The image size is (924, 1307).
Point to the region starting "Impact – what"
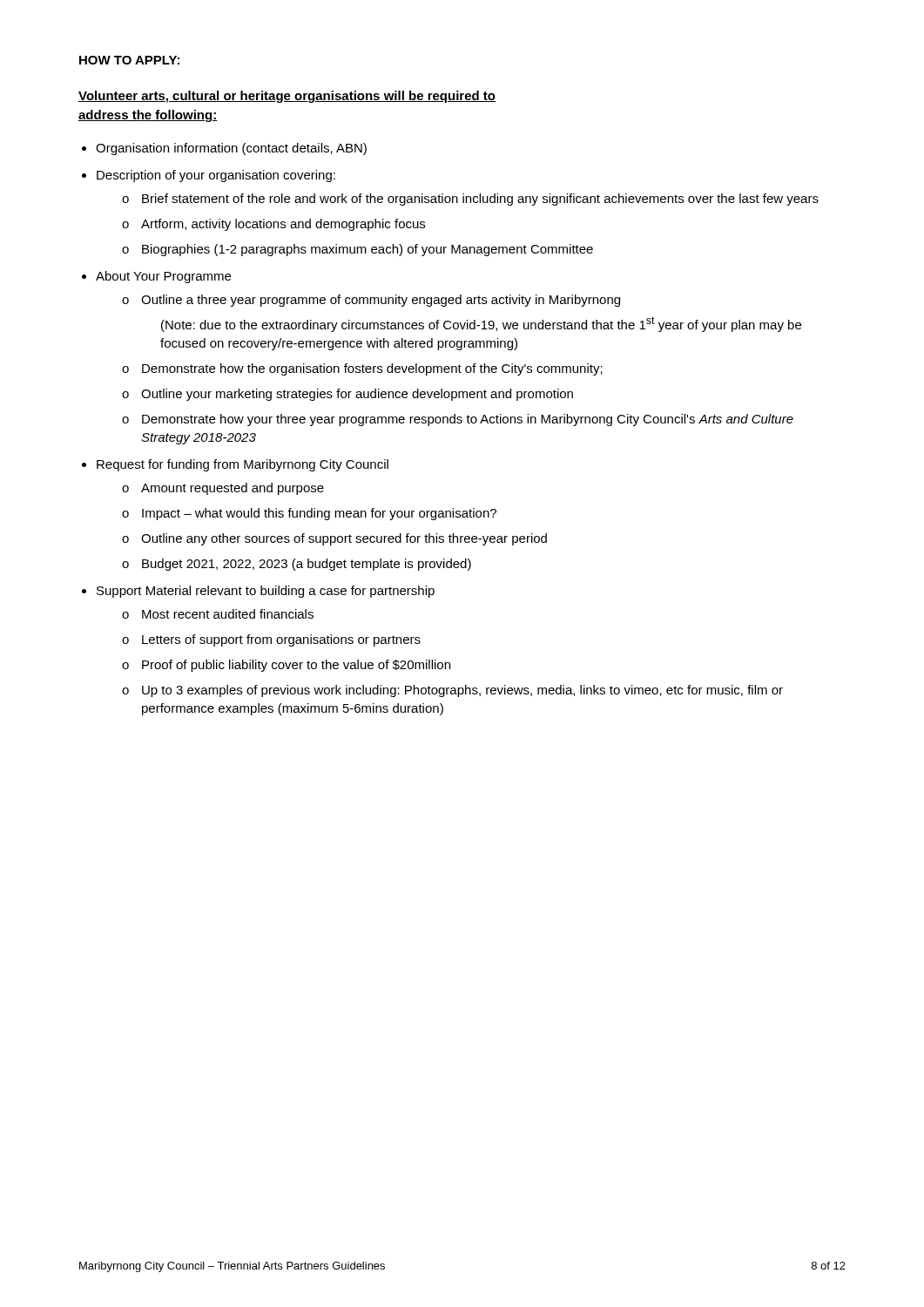tap(319, 512)
